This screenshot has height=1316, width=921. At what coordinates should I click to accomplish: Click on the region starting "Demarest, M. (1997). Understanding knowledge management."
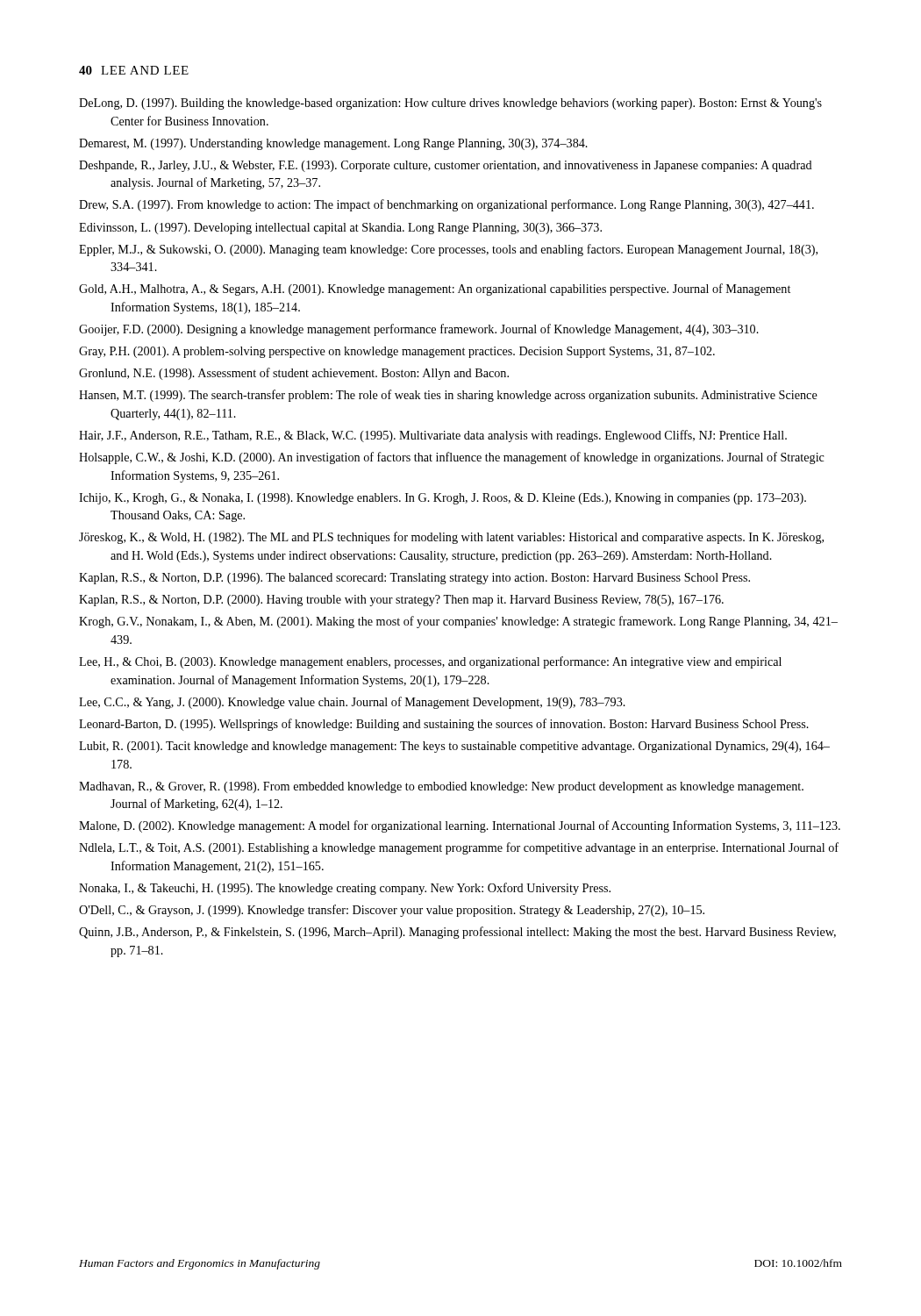(x=333, y=143)
